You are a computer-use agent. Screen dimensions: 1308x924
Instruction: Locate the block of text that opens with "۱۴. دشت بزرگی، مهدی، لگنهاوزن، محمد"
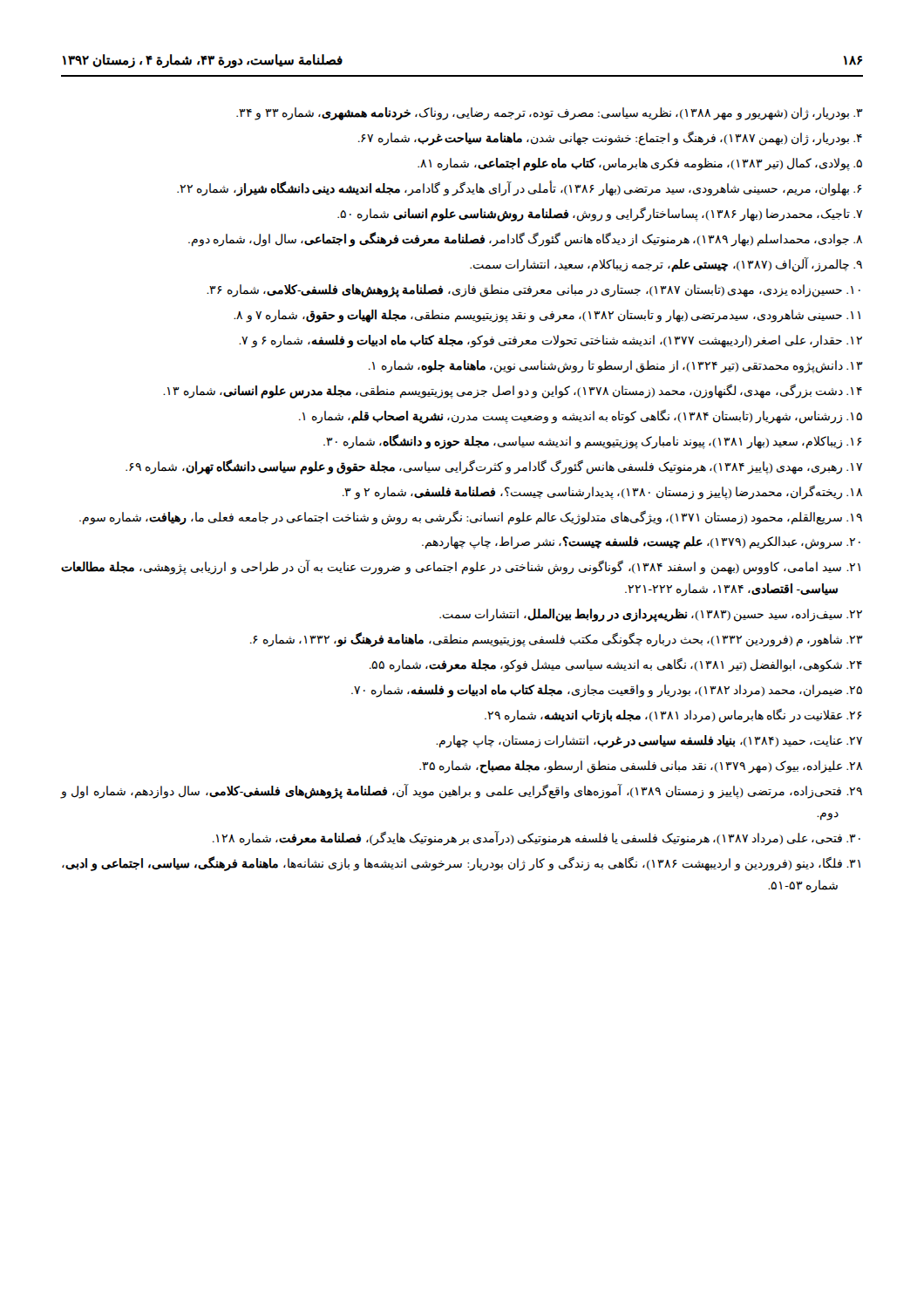click(x=513, y=391)
